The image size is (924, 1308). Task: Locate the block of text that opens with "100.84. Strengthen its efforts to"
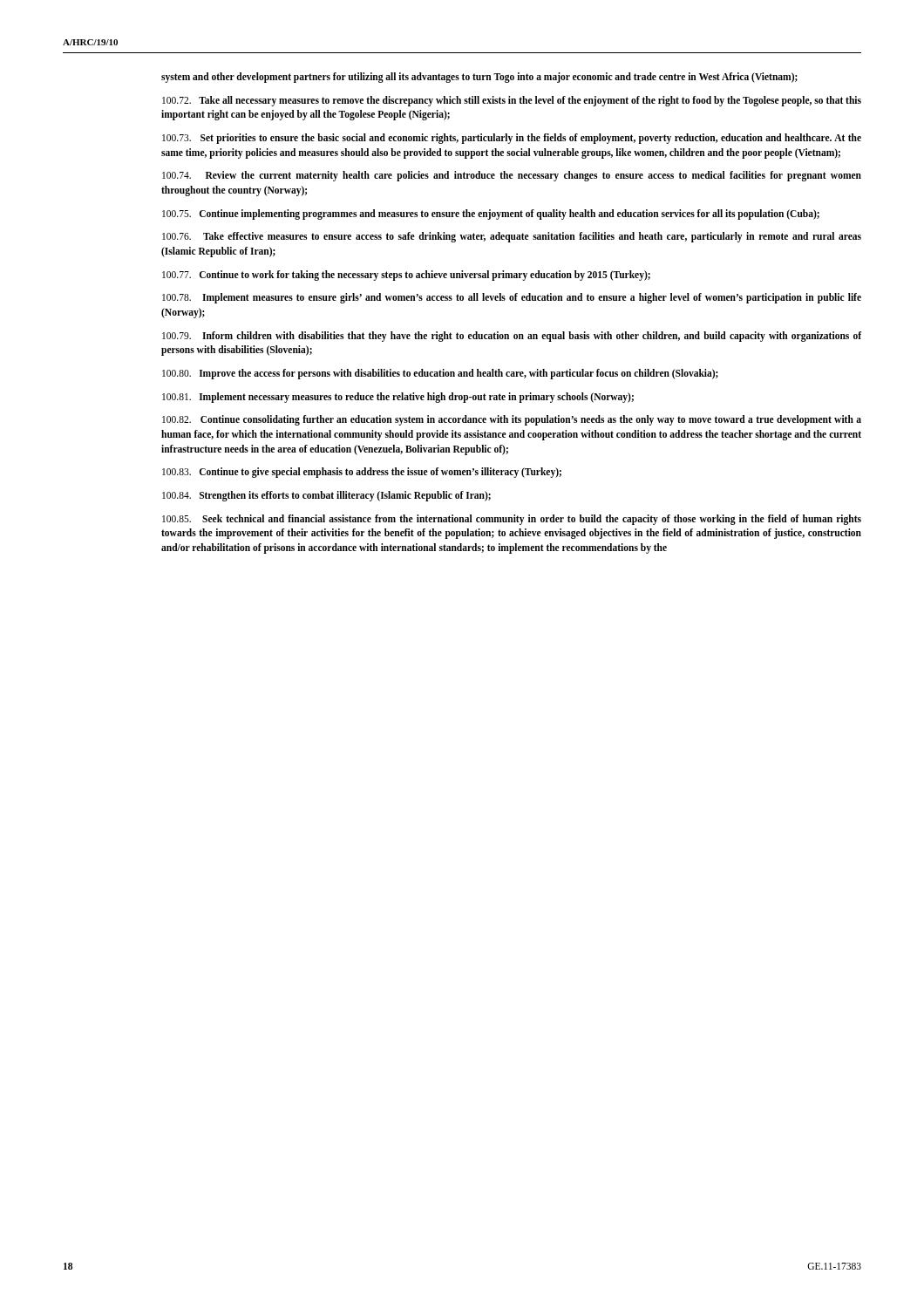[x=326, y=495]
